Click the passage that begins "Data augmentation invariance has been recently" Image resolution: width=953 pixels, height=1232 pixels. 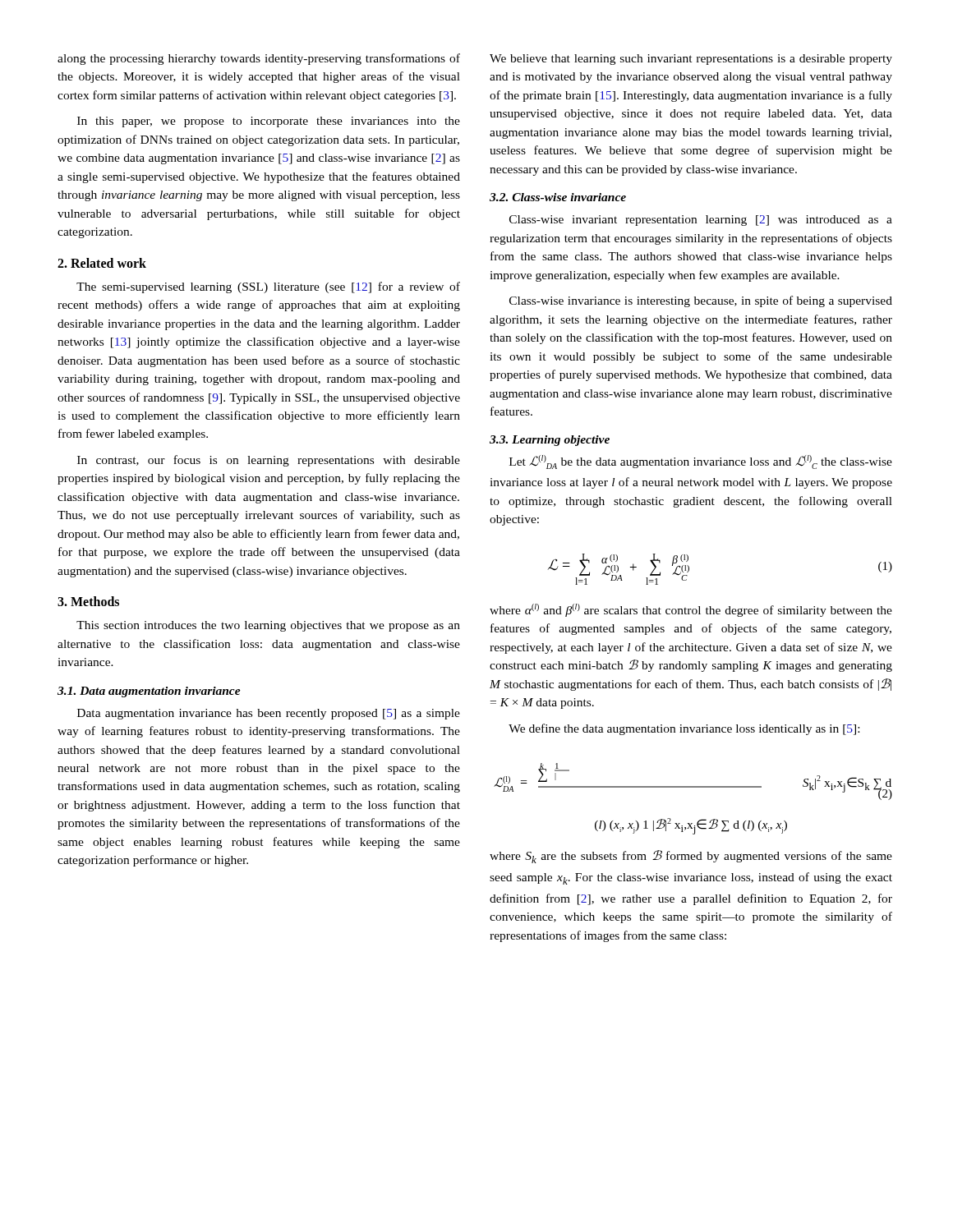click(x=259, y=787)
